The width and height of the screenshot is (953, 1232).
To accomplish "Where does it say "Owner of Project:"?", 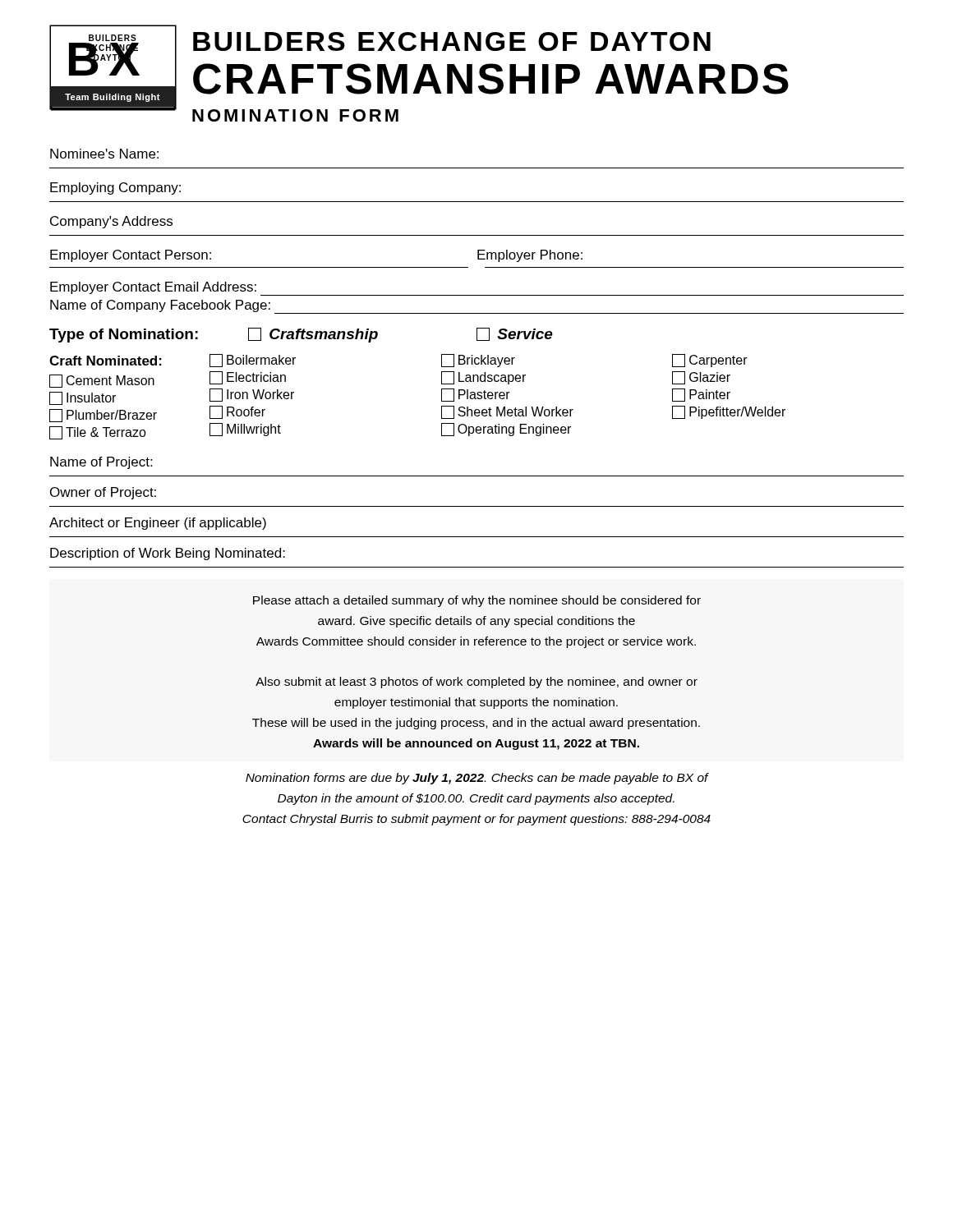I will [x=476, y=496].
